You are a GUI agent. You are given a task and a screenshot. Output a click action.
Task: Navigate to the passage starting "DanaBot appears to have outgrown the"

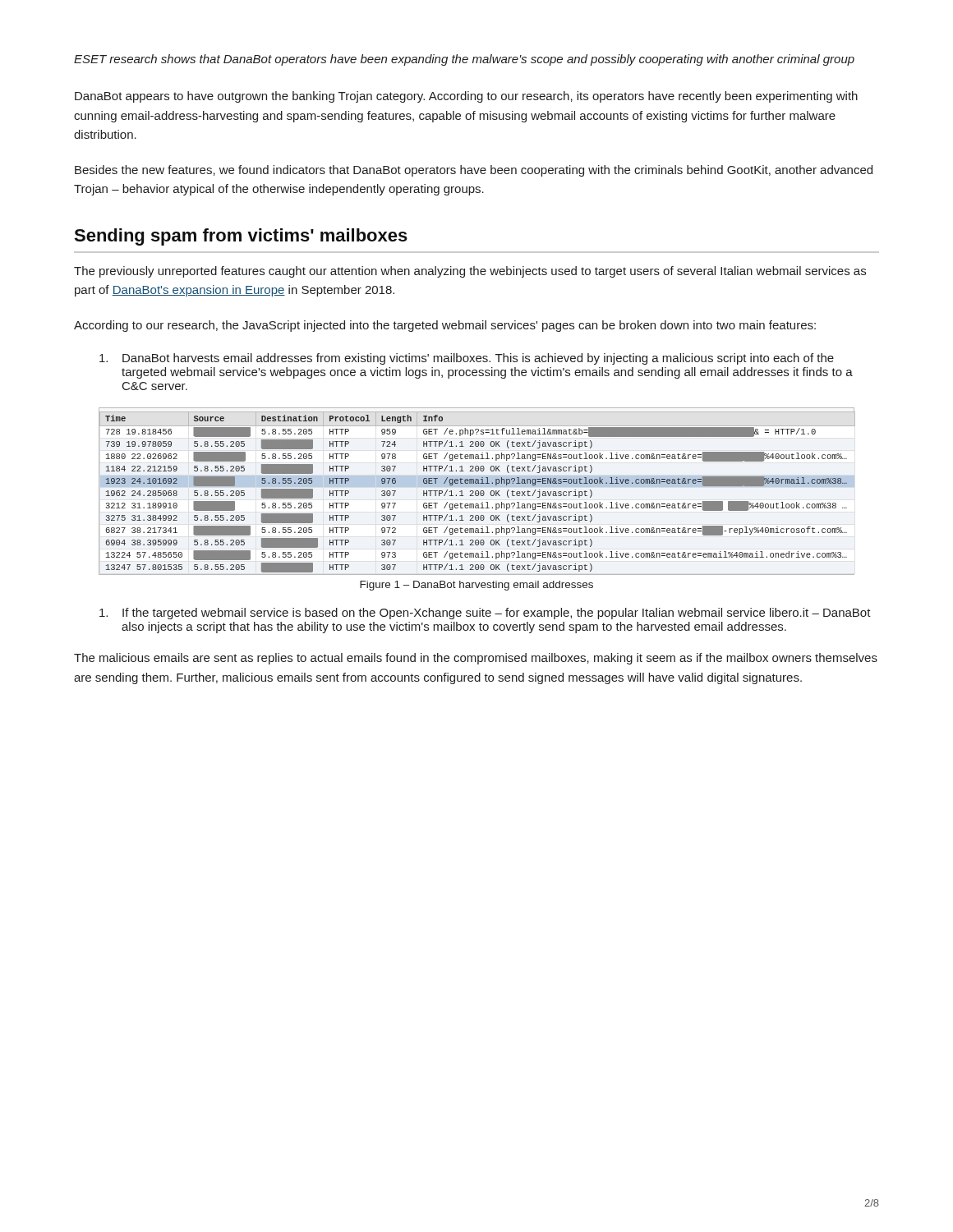(x=466, y=115)
